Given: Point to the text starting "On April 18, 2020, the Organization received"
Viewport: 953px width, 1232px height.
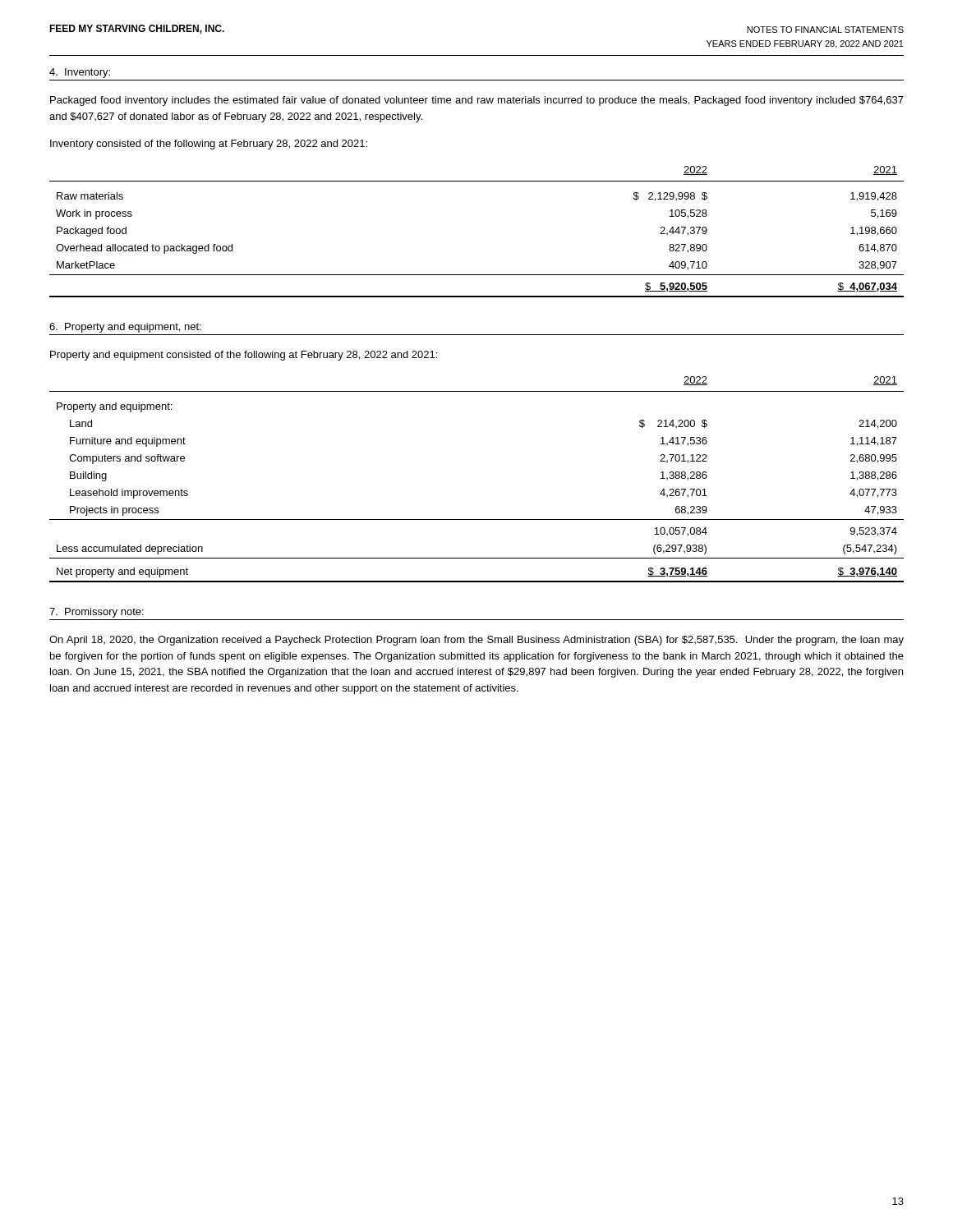Looking at the screenshot, I should 476,663.
